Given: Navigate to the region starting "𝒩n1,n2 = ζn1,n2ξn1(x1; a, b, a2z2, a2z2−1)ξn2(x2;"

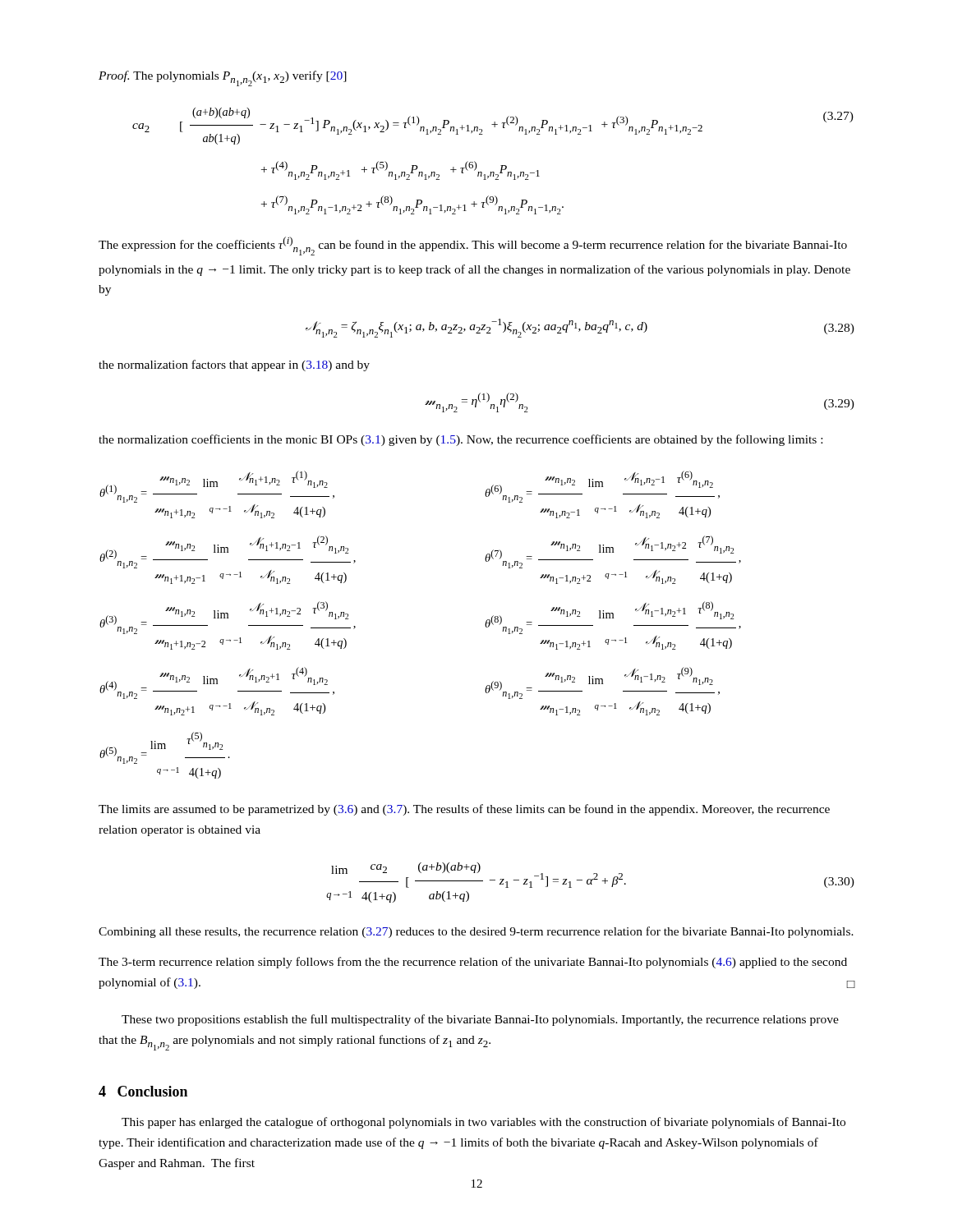Looking at the screenshot, I should click(580, 327).
